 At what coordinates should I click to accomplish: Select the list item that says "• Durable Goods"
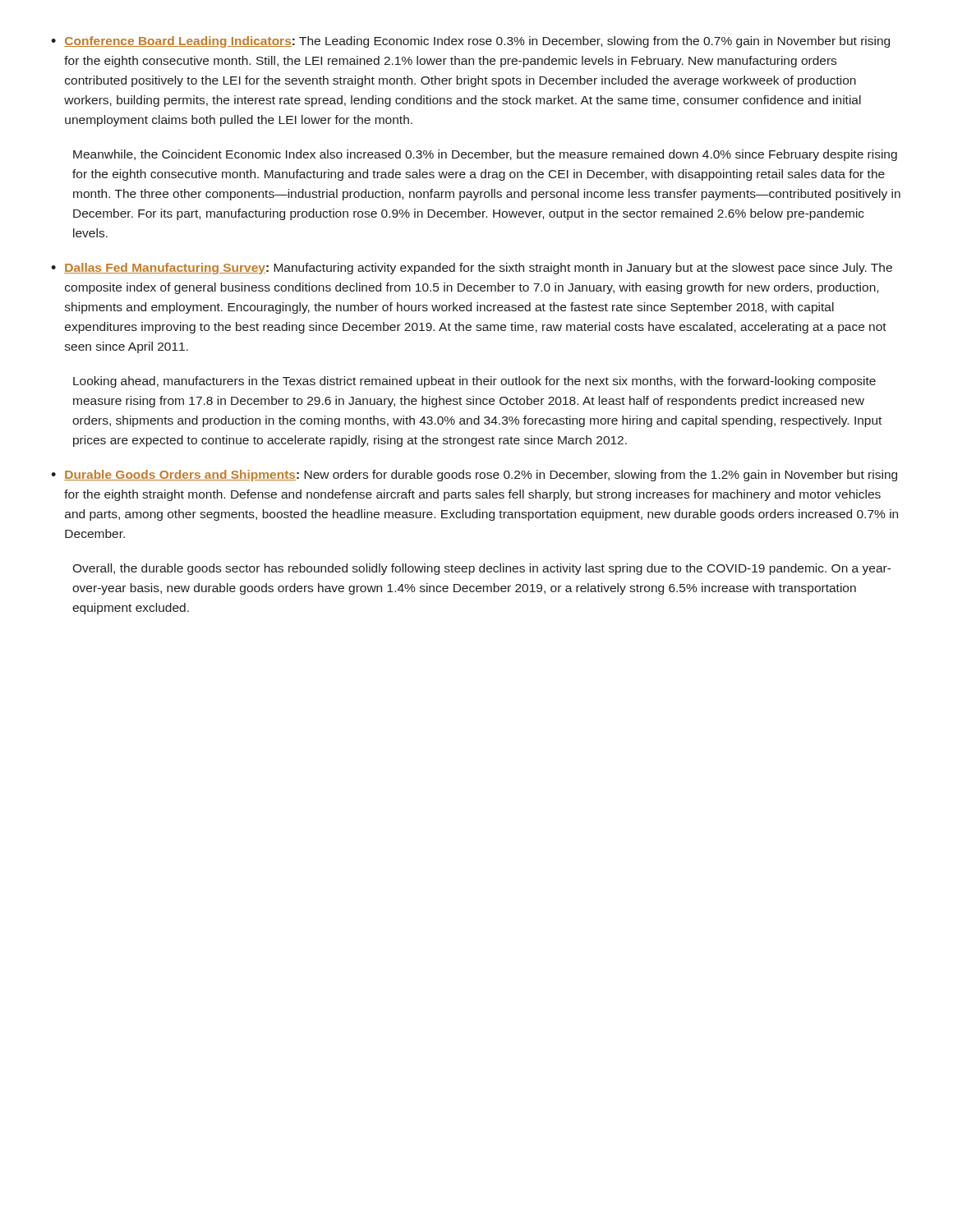[476, 510]
